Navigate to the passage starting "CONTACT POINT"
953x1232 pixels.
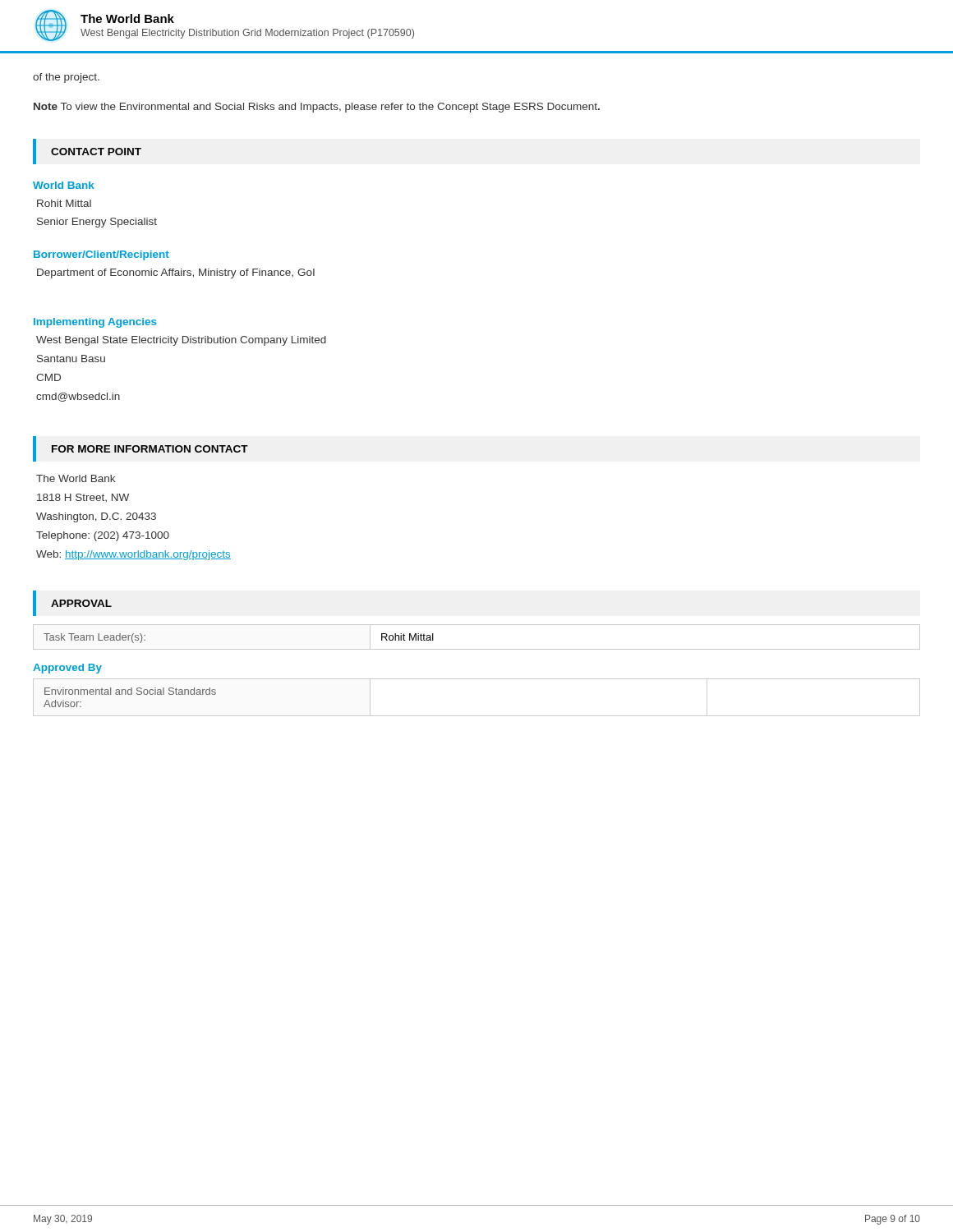(96, 151)
